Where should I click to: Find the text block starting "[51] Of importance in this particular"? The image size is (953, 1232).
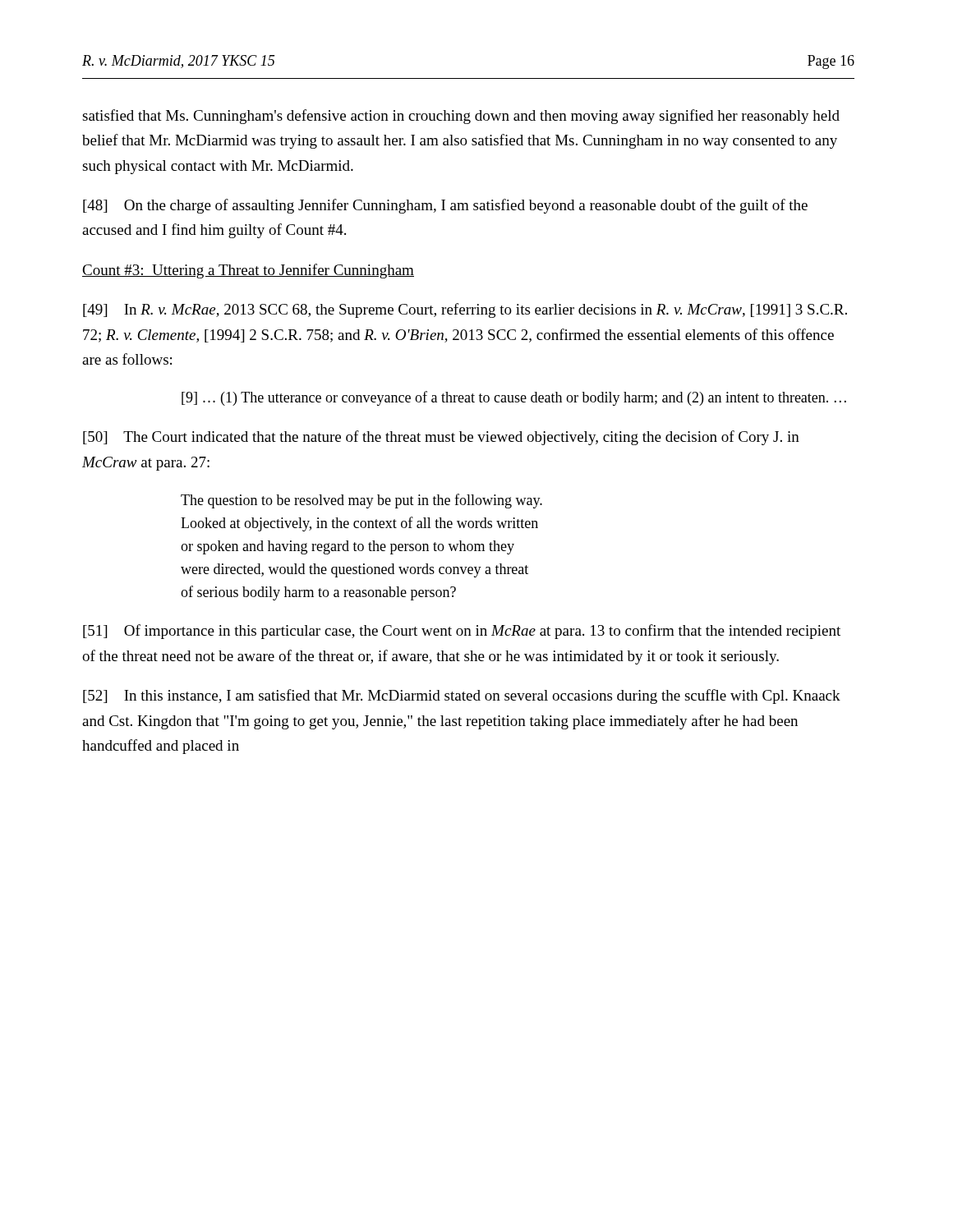[461, 643]
